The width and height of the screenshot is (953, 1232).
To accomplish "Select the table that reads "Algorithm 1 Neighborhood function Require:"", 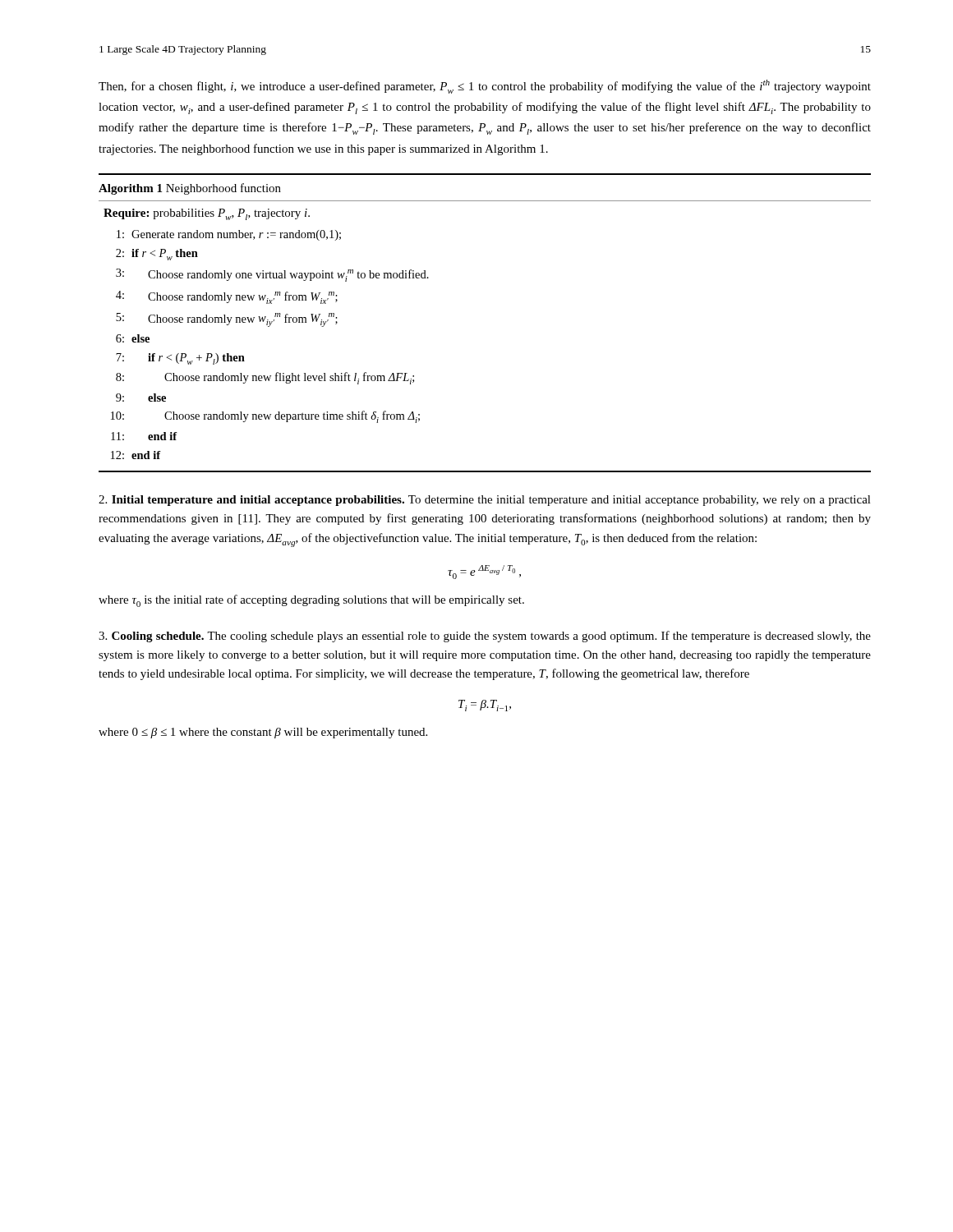I will 485,323.
